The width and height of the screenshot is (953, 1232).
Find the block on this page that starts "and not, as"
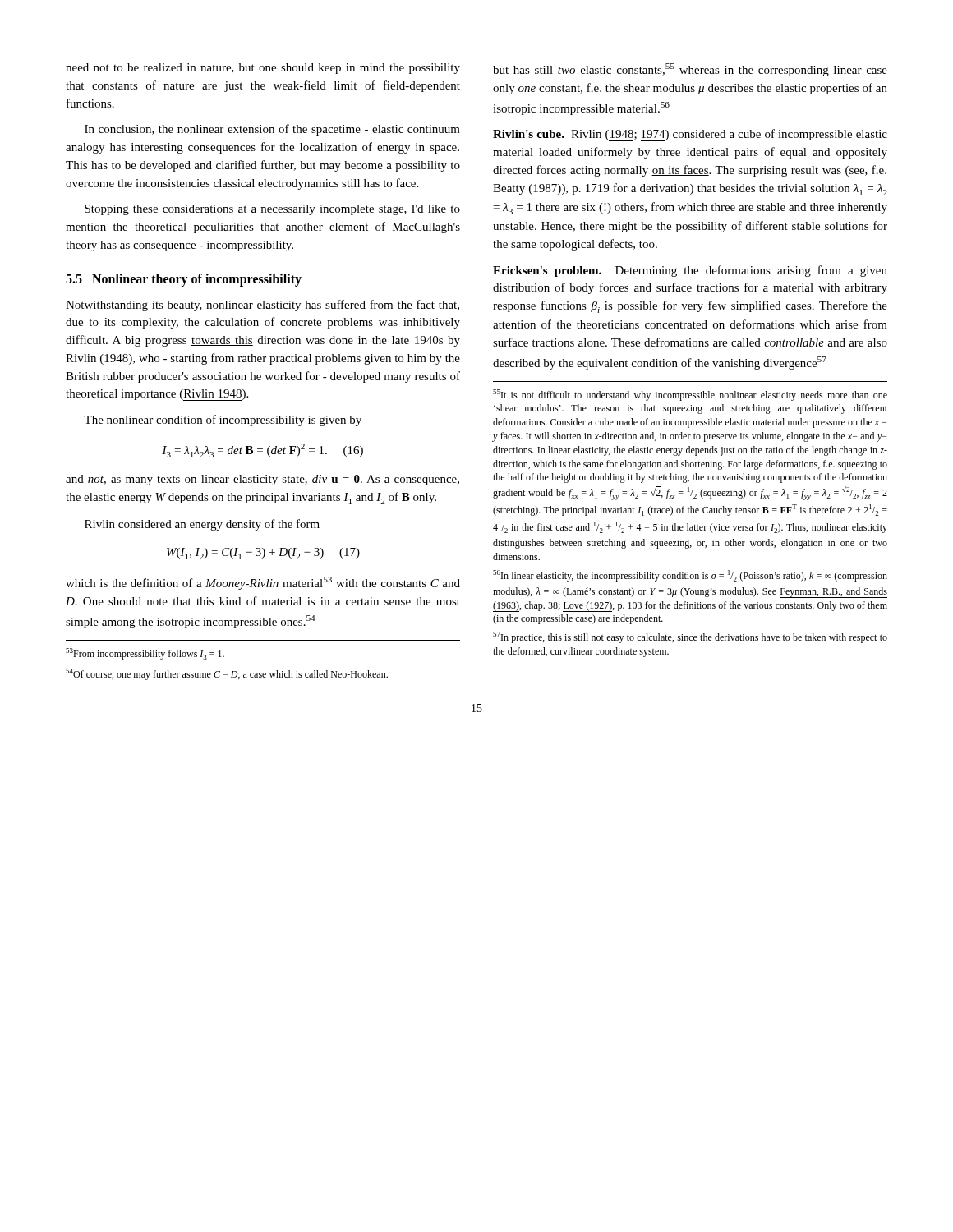[x=263, y=502]
